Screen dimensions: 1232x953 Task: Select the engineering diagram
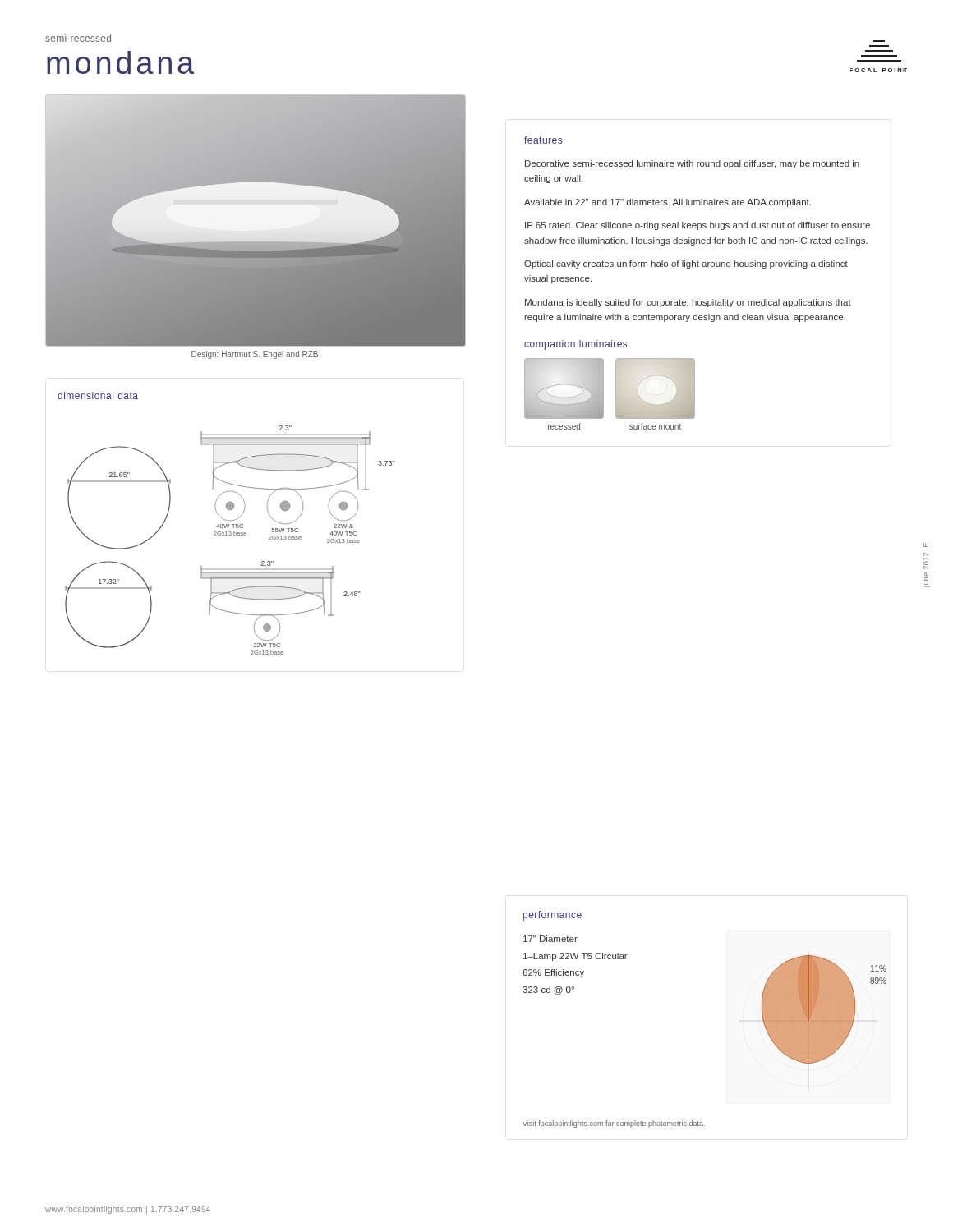click(x=255, y=535)
